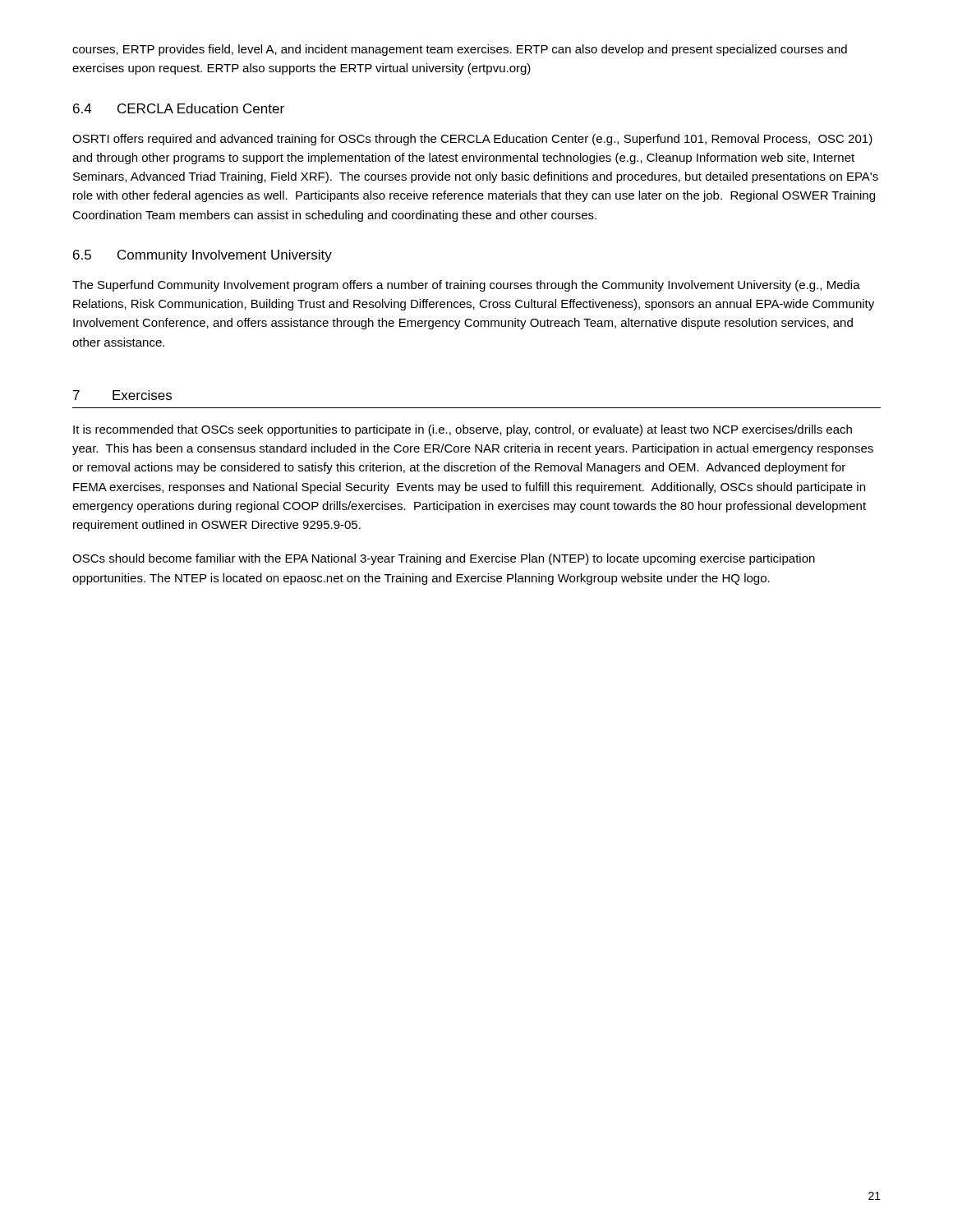Find the element starting "7 Exercises"
The width and height of the screenshot is (953, 1232).
tap(122, 396)
